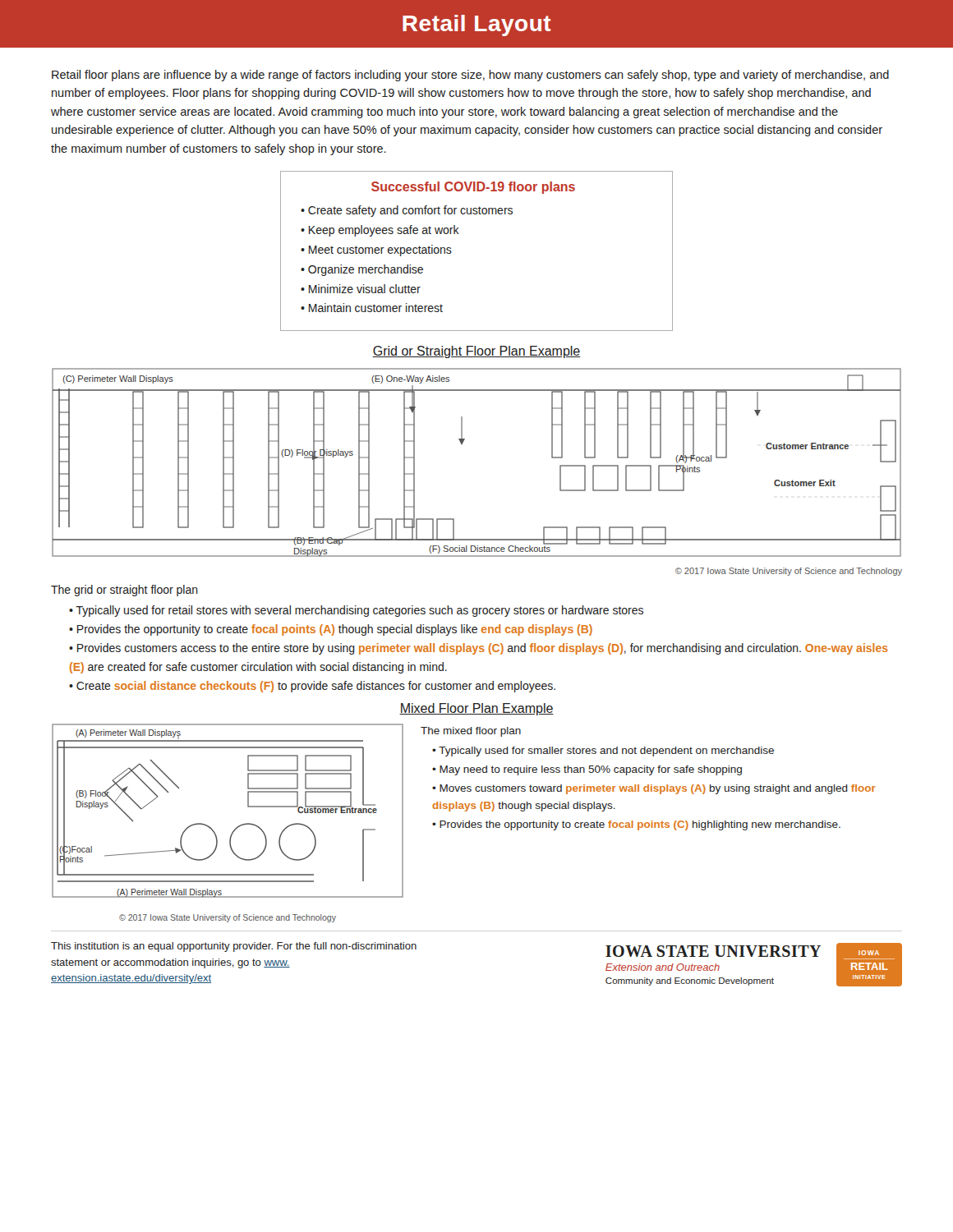The width and height of the screenshot is (953, 1232).
Task: Click where it says "• Maintain customer interest"
Action: pyautogui.click(x=372, y=308)
